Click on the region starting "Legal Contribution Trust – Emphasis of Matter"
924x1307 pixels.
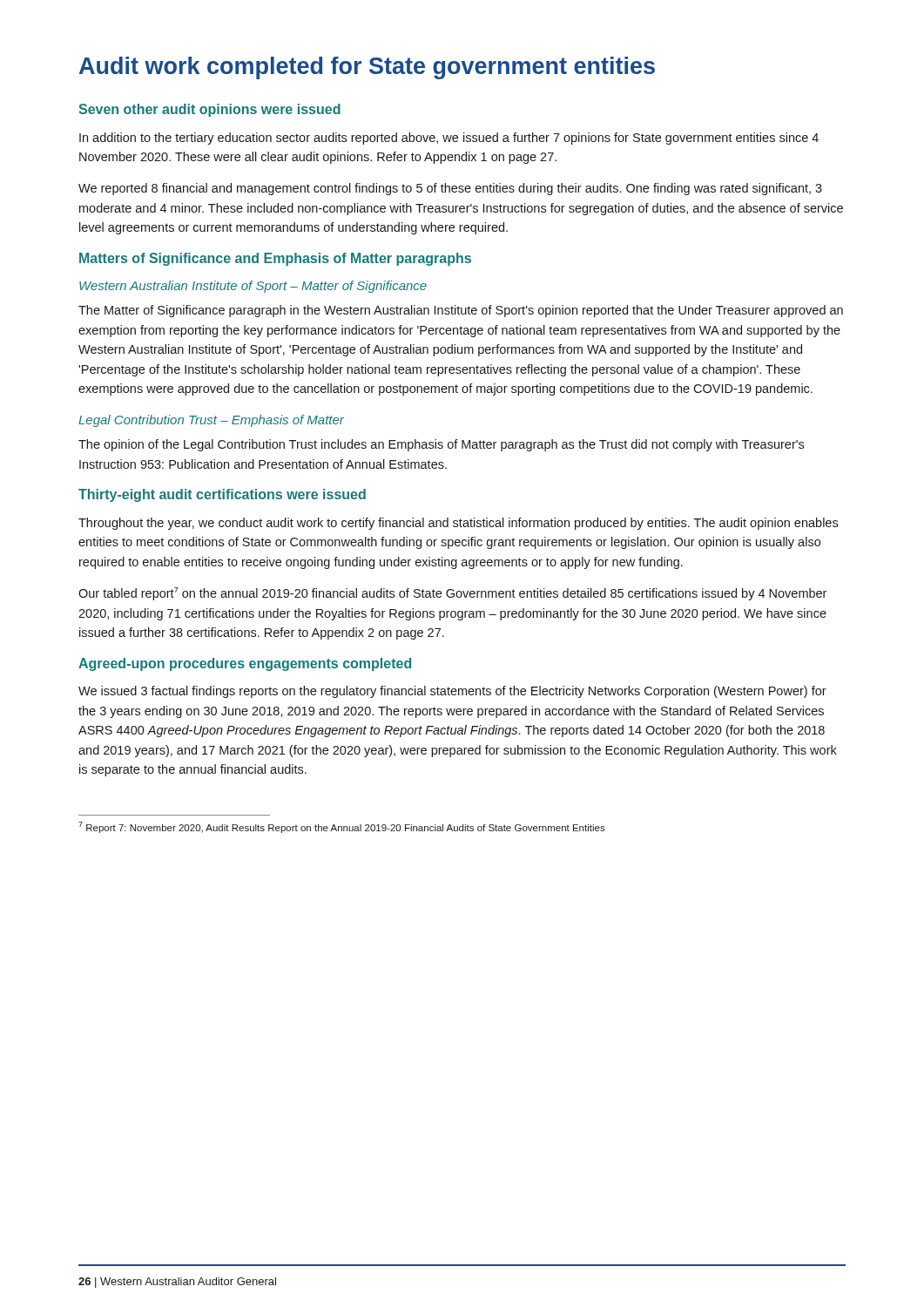211,421
